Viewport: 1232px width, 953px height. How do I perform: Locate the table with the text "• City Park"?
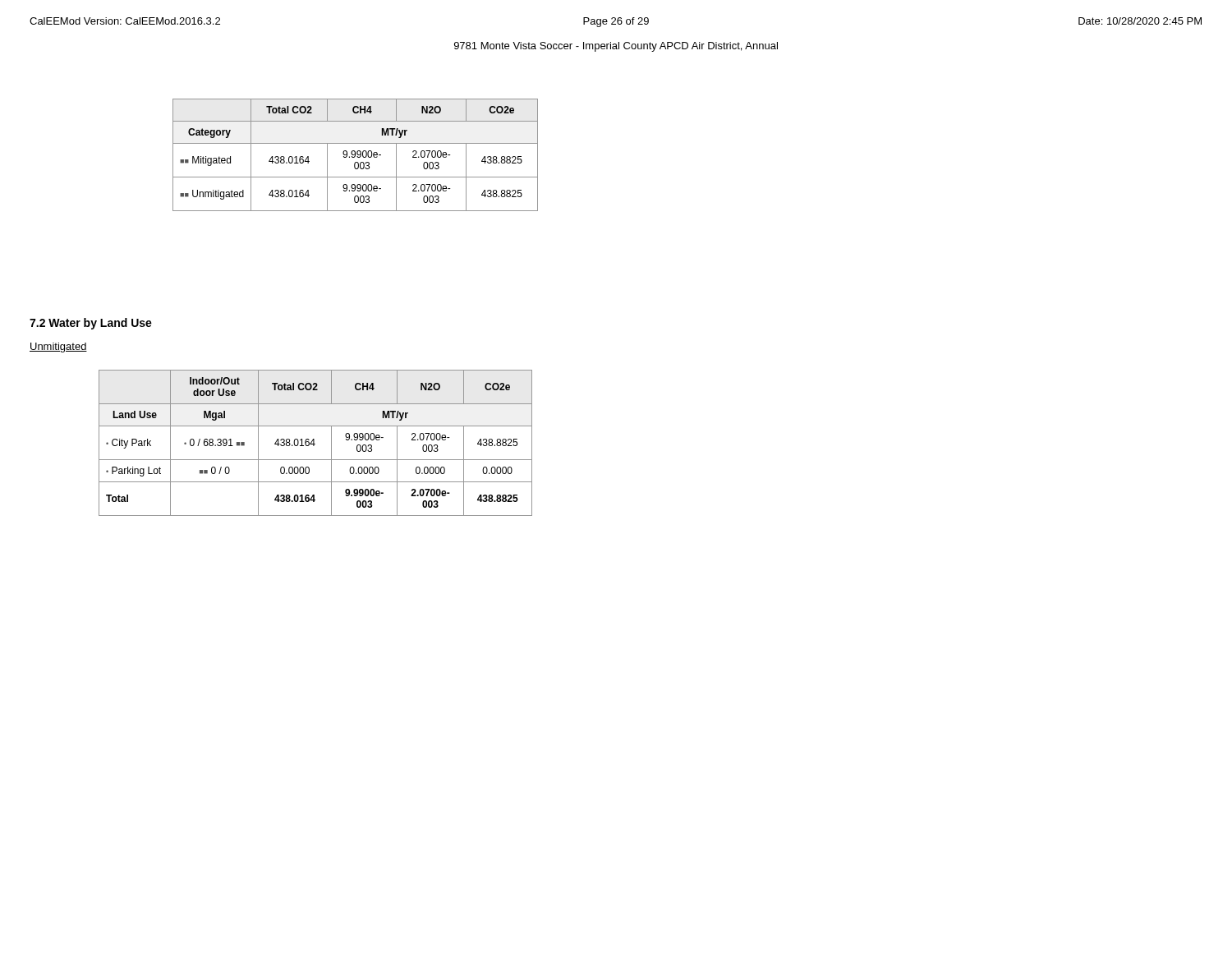pos(315,443)
